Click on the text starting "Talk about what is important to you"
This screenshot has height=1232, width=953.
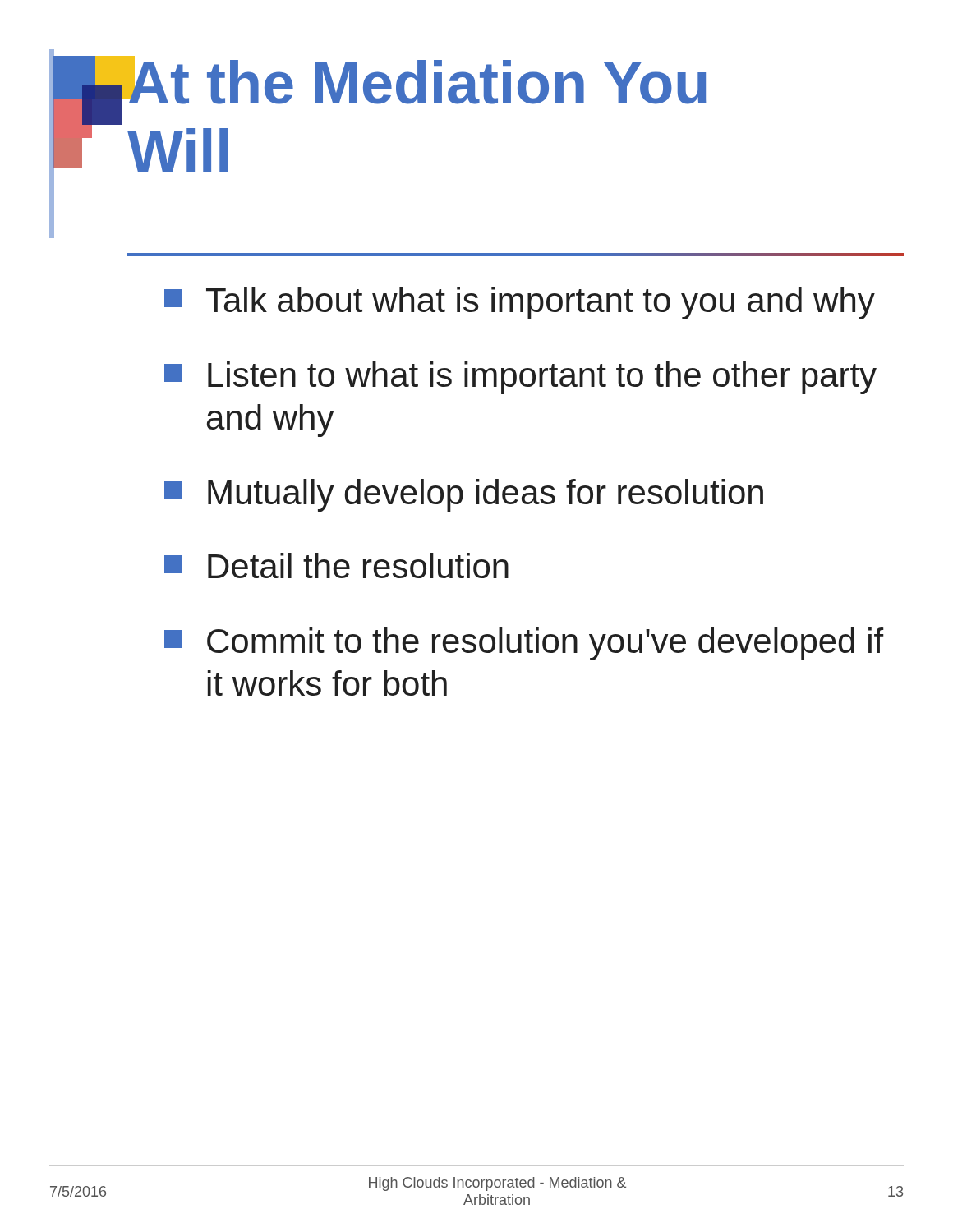534,301
